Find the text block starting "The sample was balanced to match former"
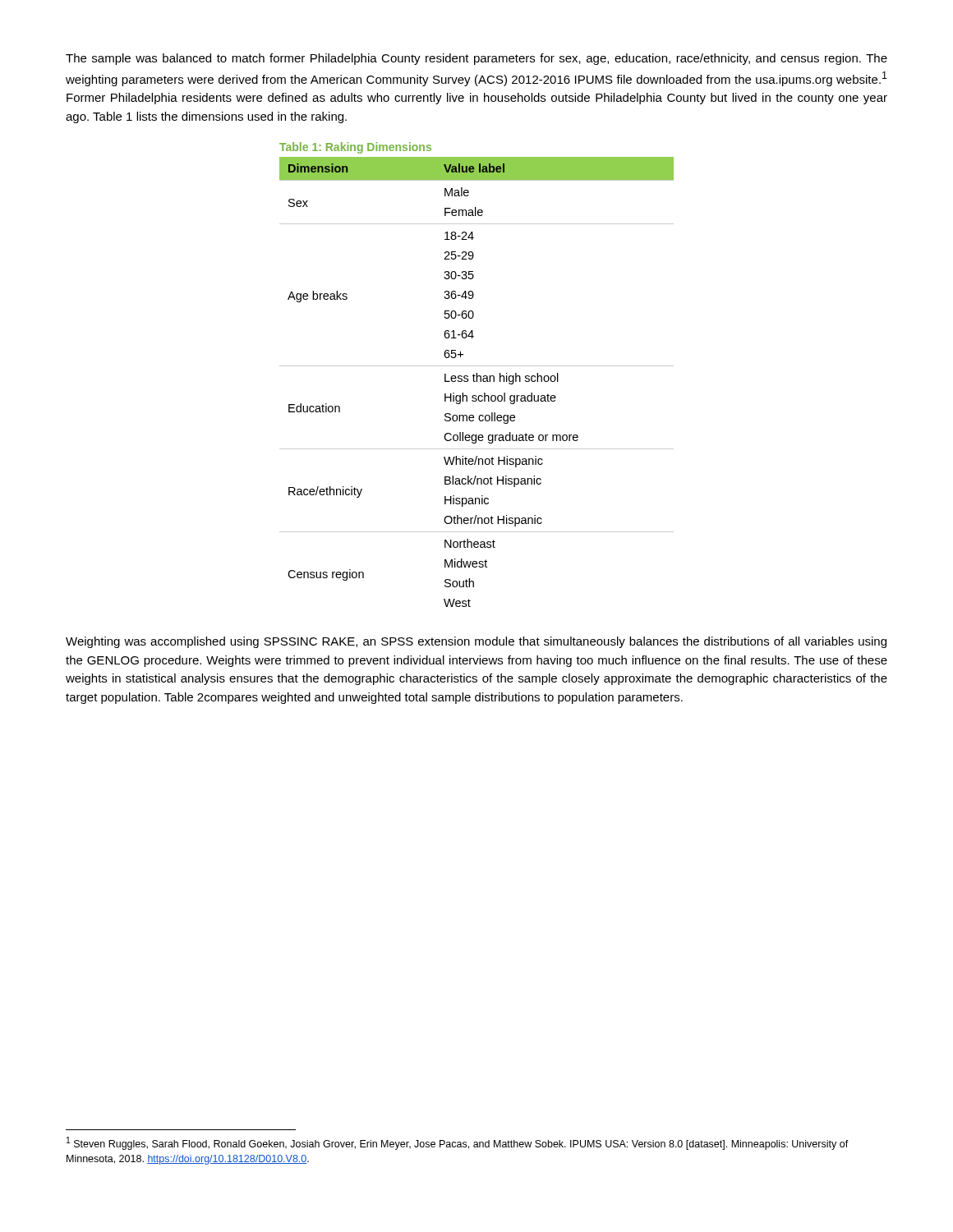The height and width of the screenshot is (1232, 953). pyautogui.click(x=476, y=87)
